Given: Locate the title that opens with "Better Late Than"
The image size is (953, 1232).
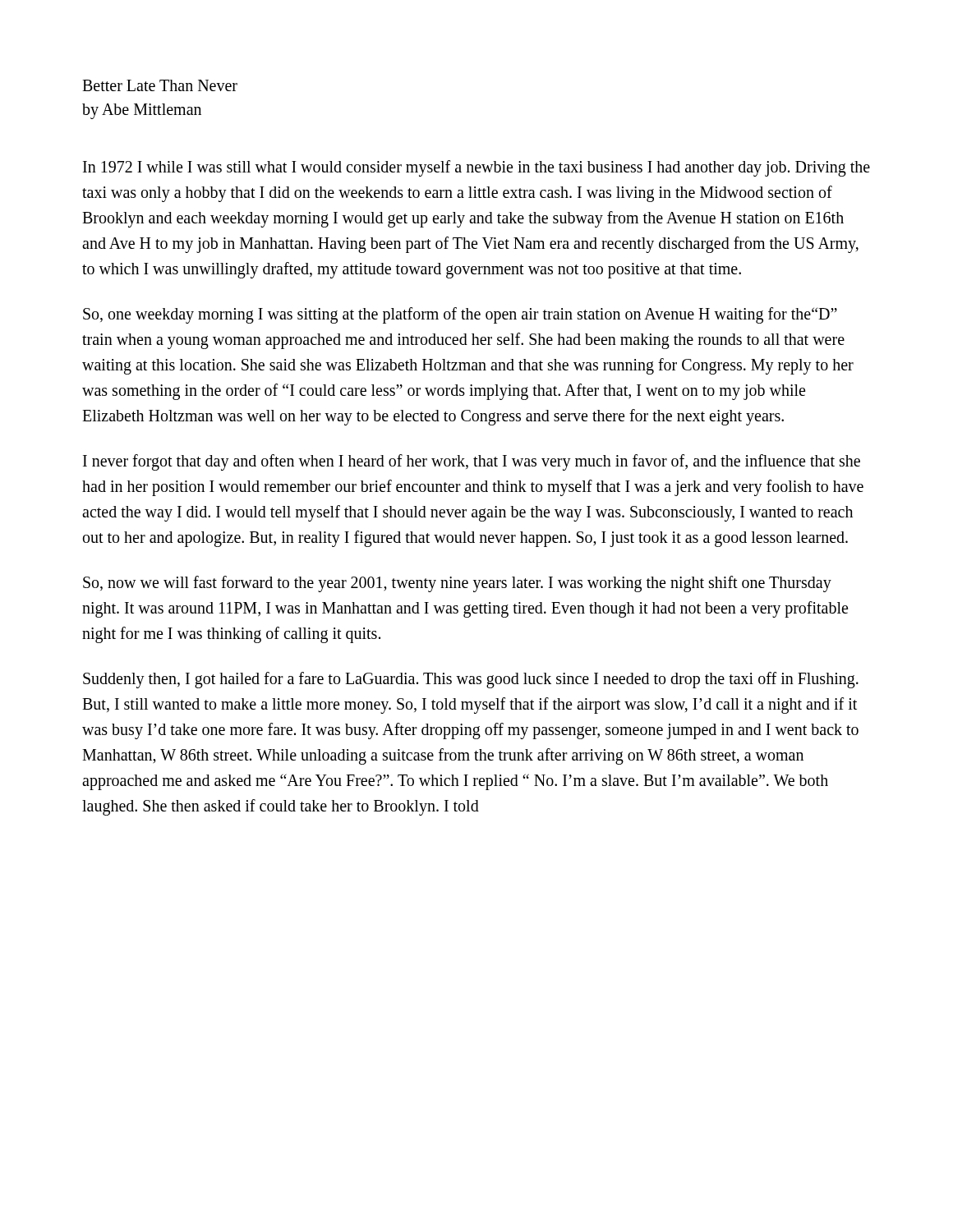Looking at the screenshot, I should [160, 85].
